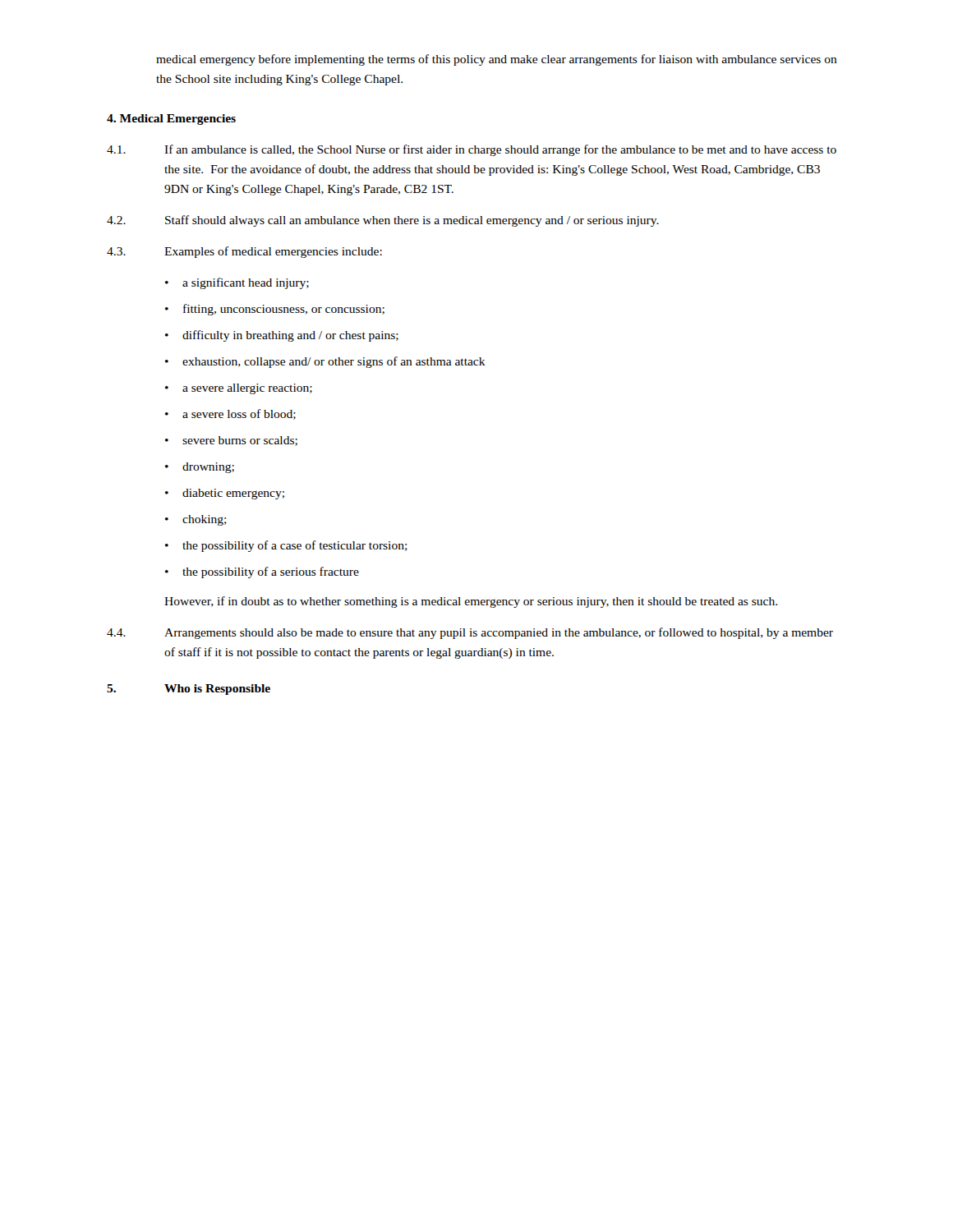Find the block on this page that starts "4.4. Arrangements should also be made to ensure"
This screenshot has width=953, height=1232.
pos(476,643)
